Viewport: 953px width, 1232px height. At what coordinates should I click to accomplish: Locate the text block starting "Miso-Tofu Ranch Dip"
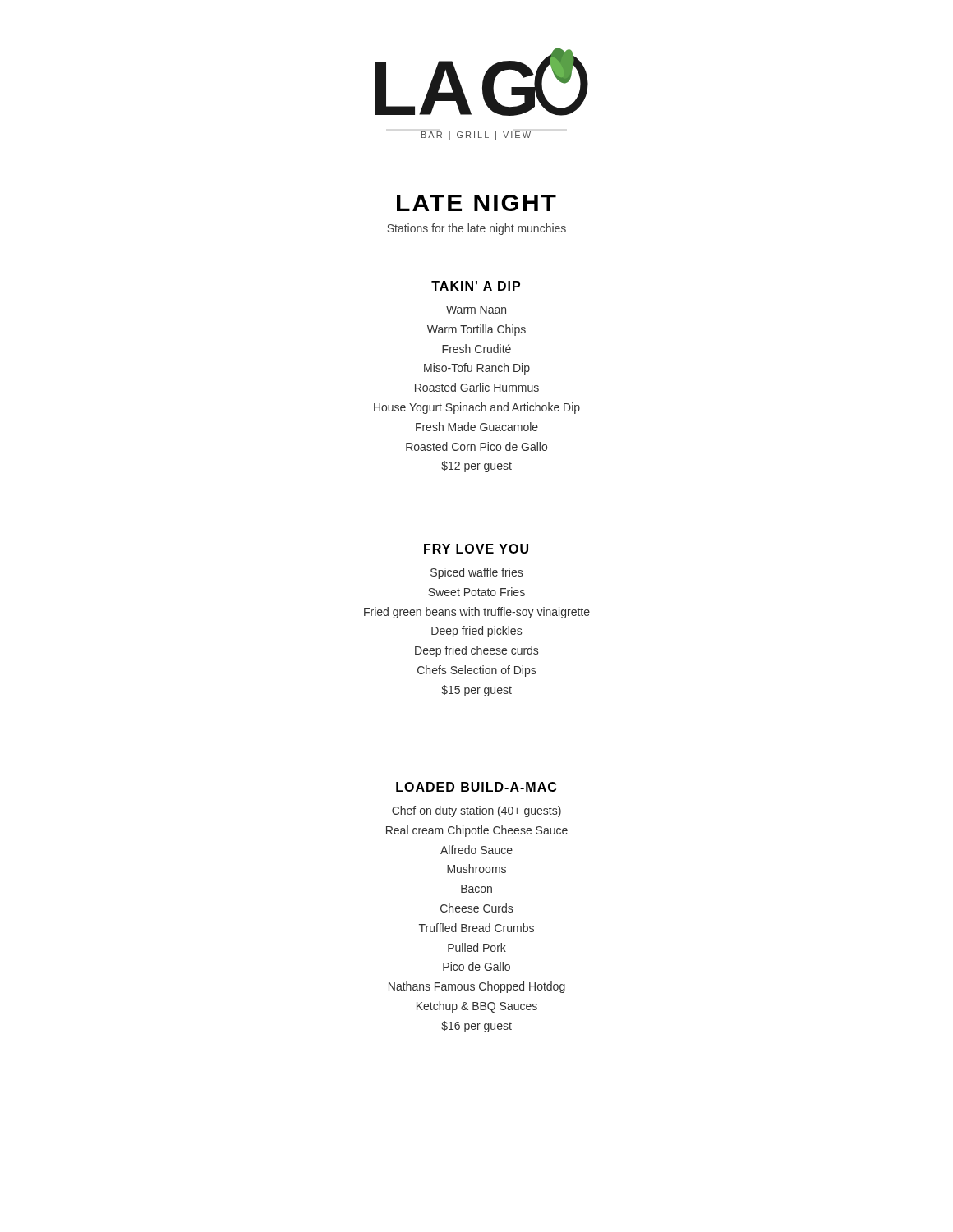[476, 368]
